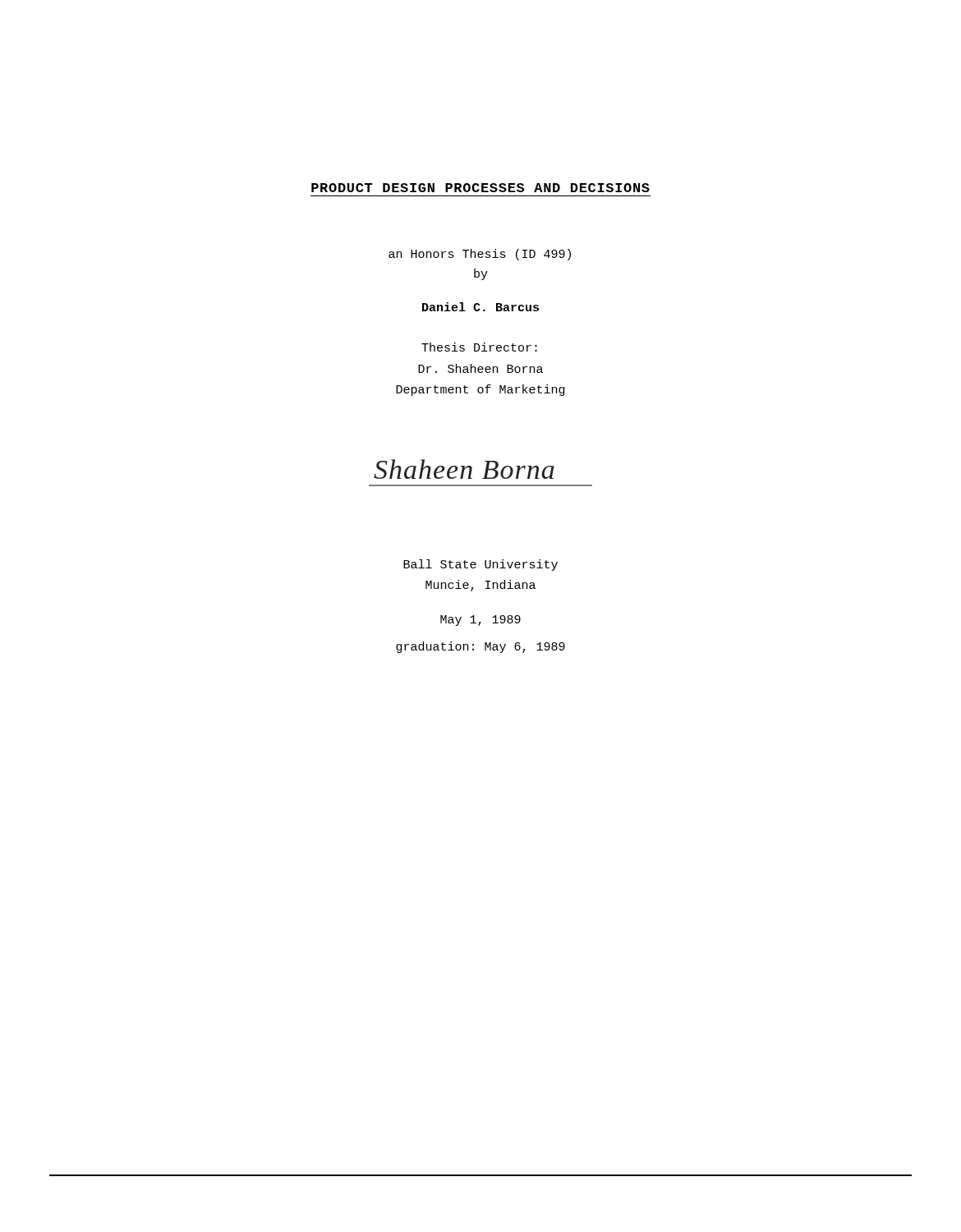Point to the element starting "an Honors Thesis (ID 499) by"

(480, 265)
